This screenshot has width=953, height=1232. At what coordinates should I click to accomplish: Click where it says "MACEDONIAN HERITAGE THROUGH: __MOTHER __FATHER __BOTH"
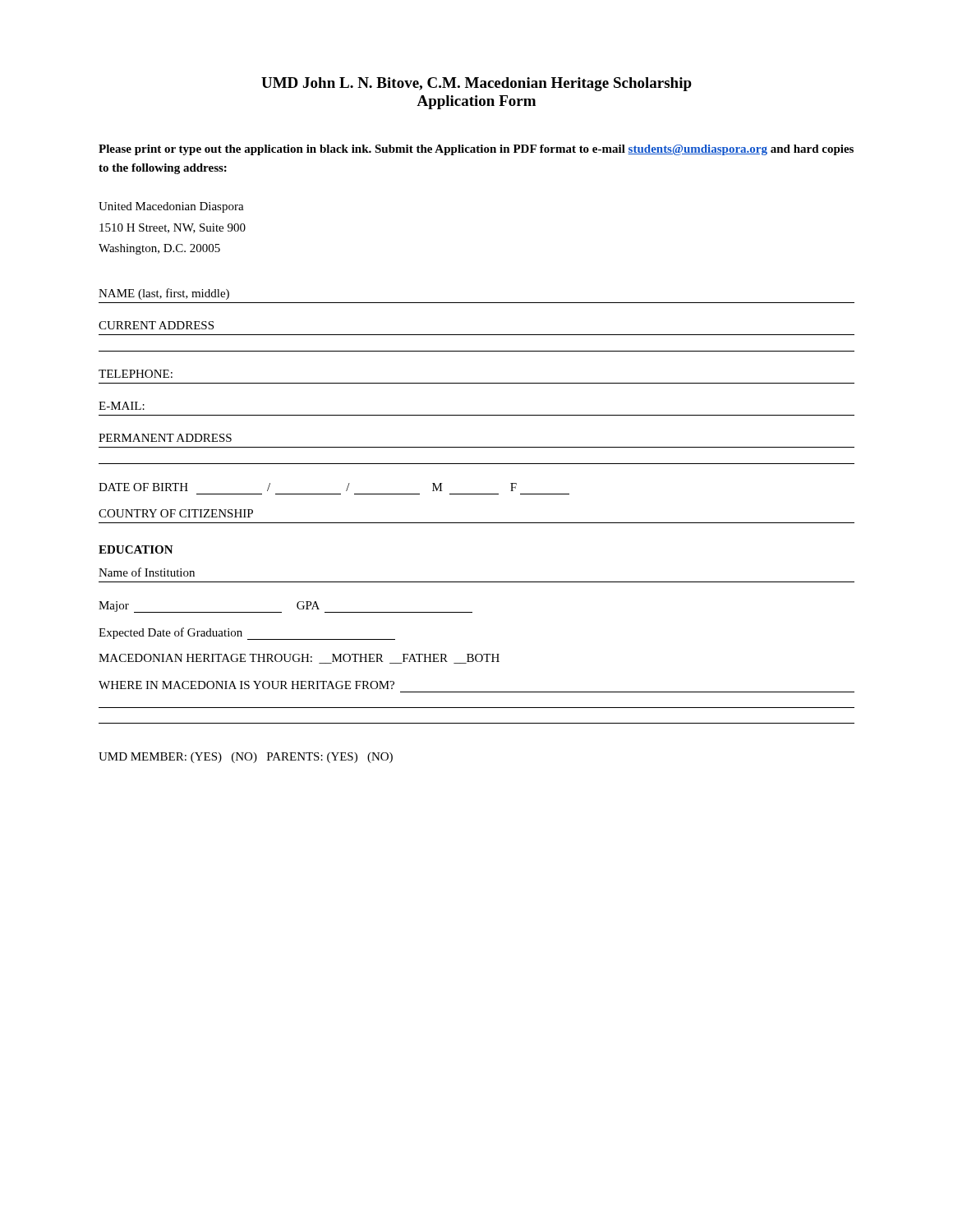click(x=299, y=657)
